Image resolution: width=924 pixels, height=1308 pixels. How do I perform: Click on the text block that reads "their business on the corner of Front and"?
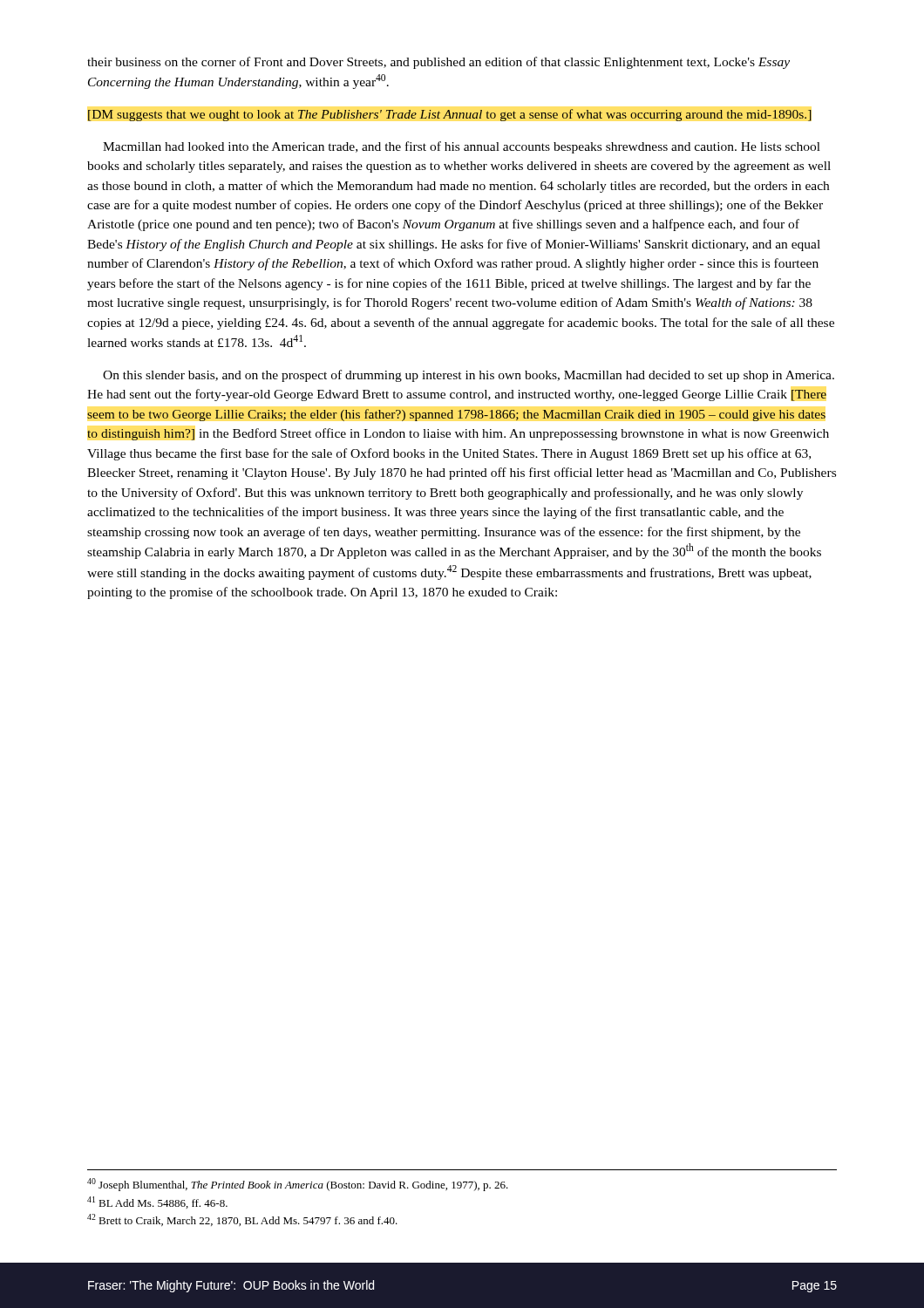pyautogui.click(x=438, y=72)
